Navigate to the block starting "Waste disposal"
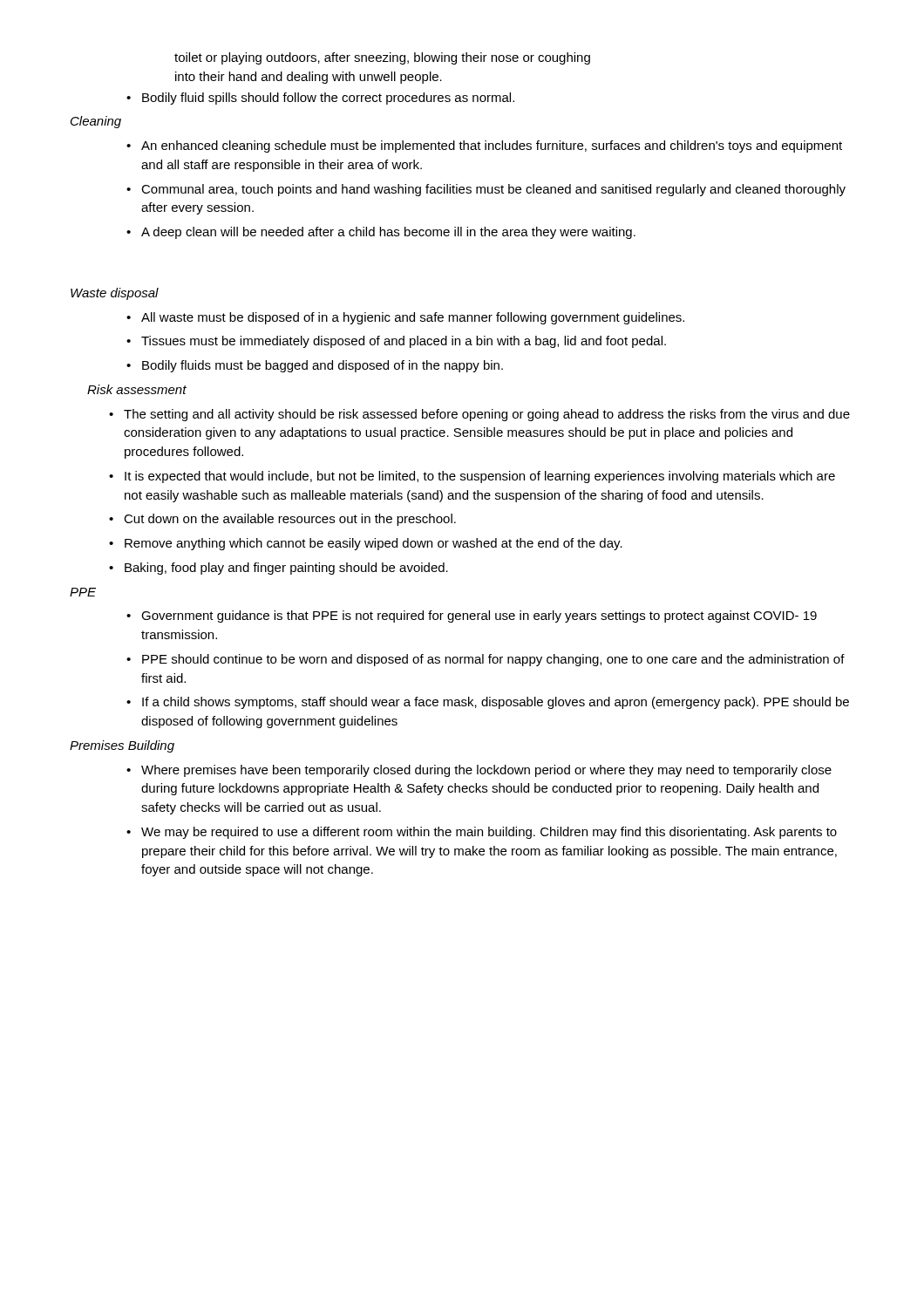Screen dimensions: 1308x924 tap(114, 292)
